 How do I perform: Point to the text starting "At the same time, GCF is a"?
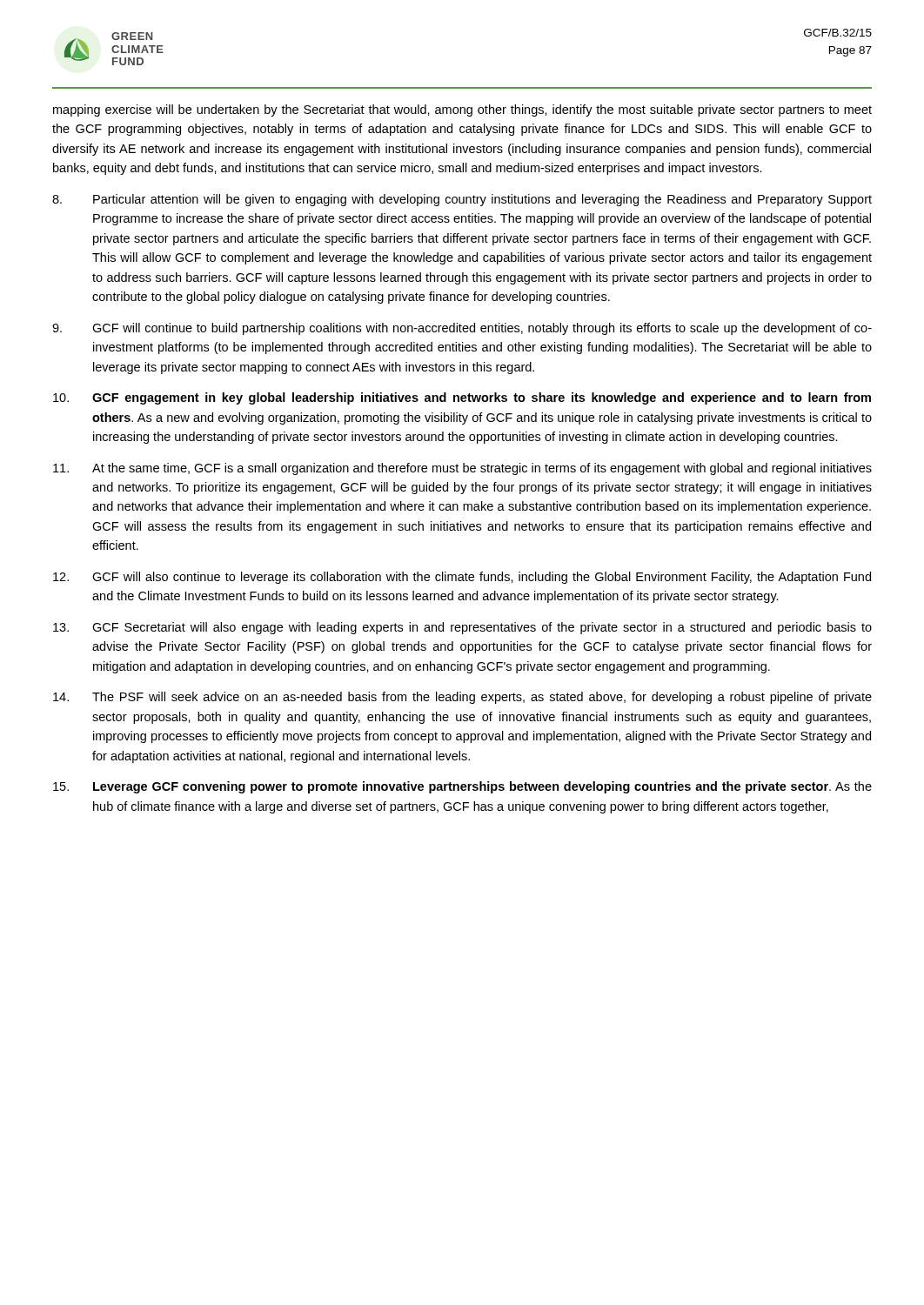coord(462,507)
